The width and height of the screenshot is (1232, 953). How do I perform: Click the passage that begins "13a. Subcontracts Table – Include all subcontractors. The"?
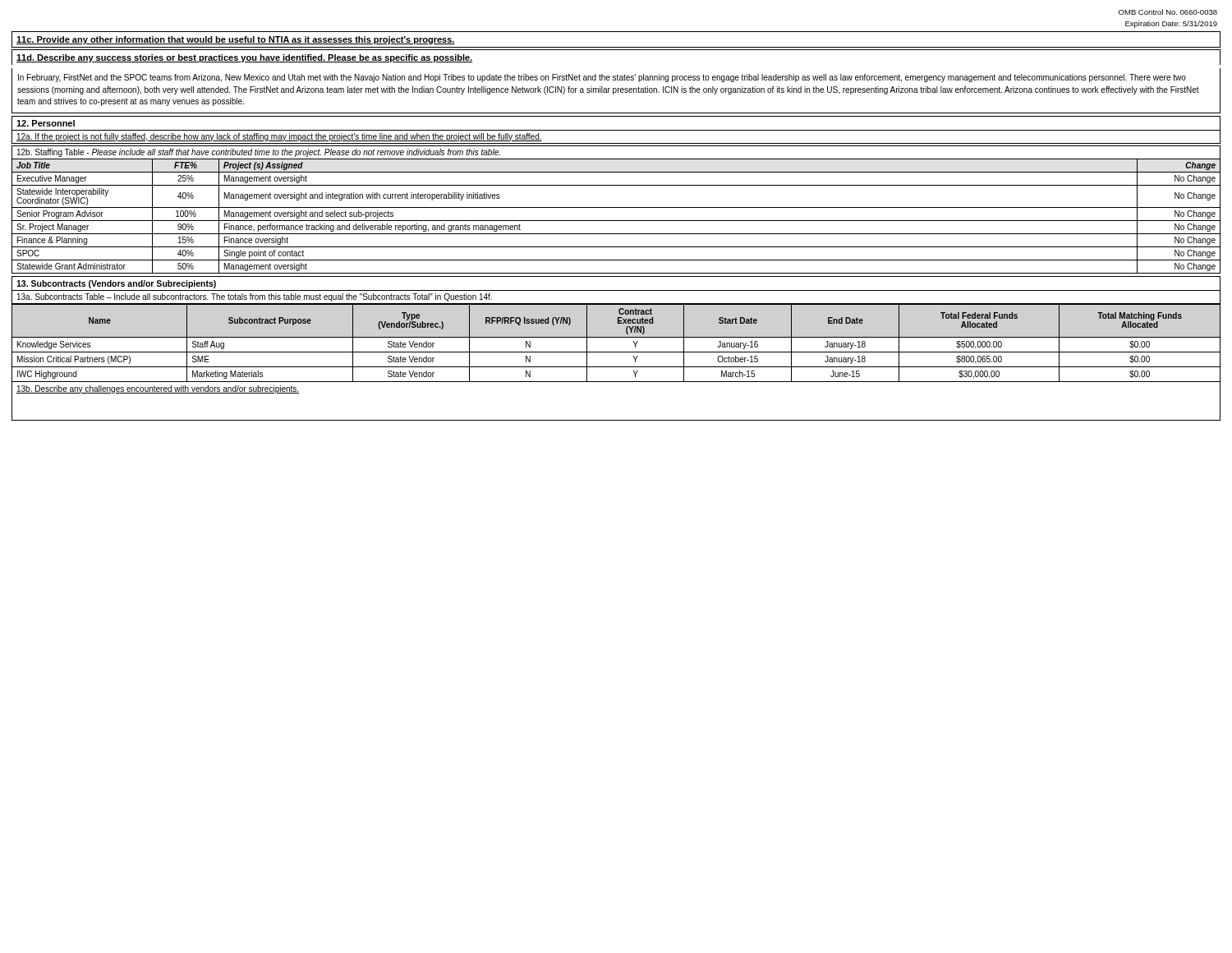[x=254, y=297]
